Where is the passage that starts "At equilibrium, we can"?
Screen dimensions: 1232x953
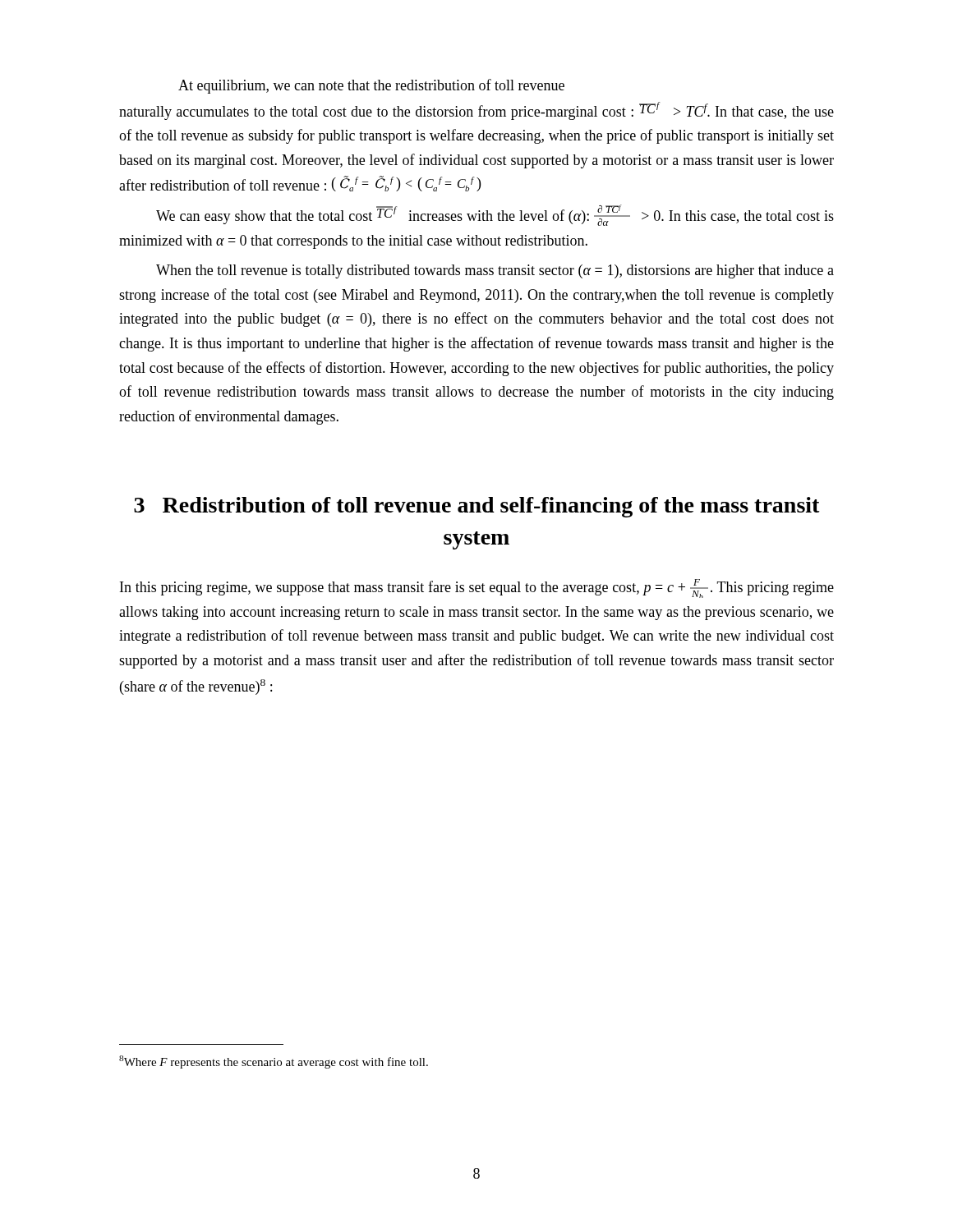(372, 85)
